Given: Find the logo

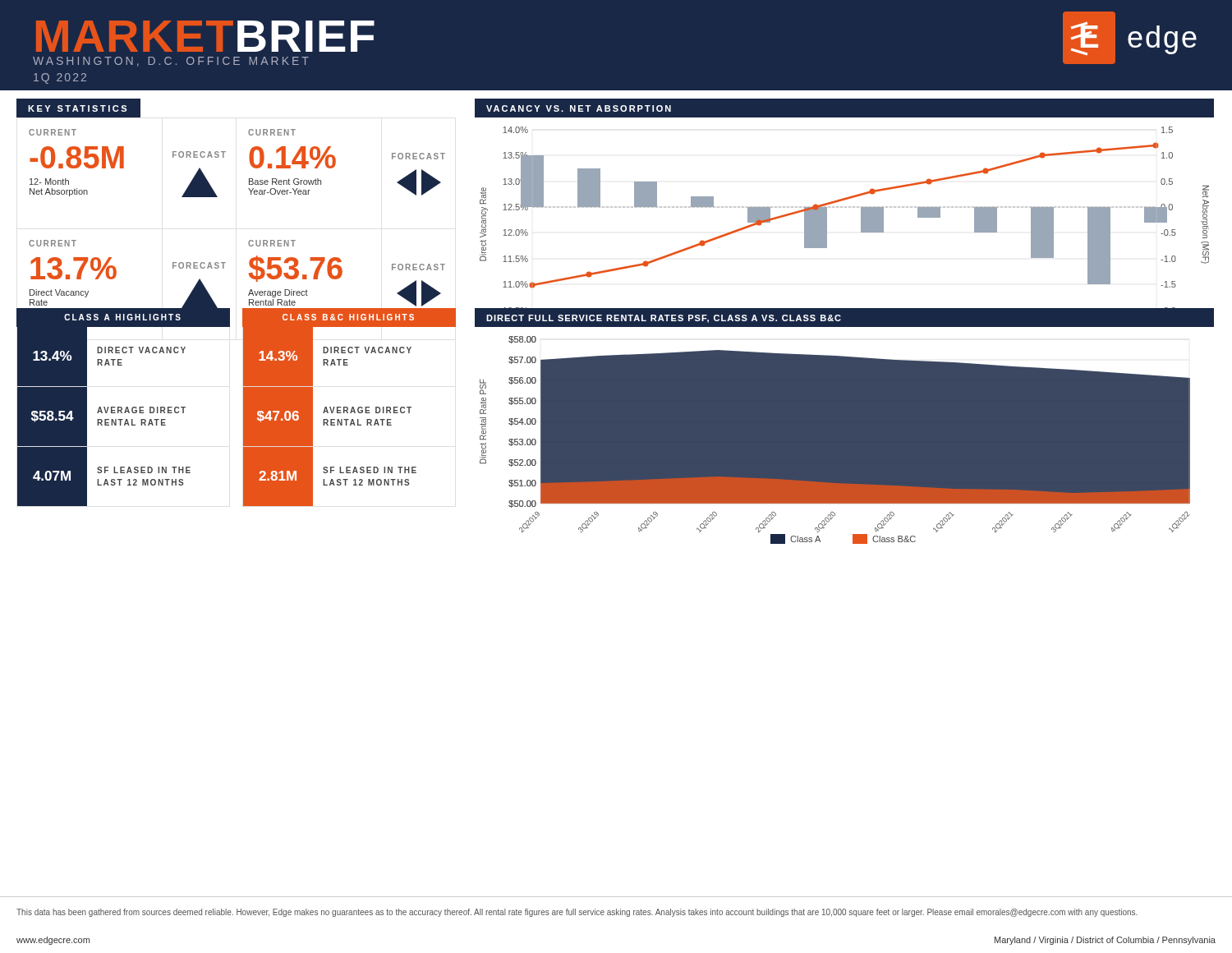Looking at the screenshot, I should click(1131, 38).
